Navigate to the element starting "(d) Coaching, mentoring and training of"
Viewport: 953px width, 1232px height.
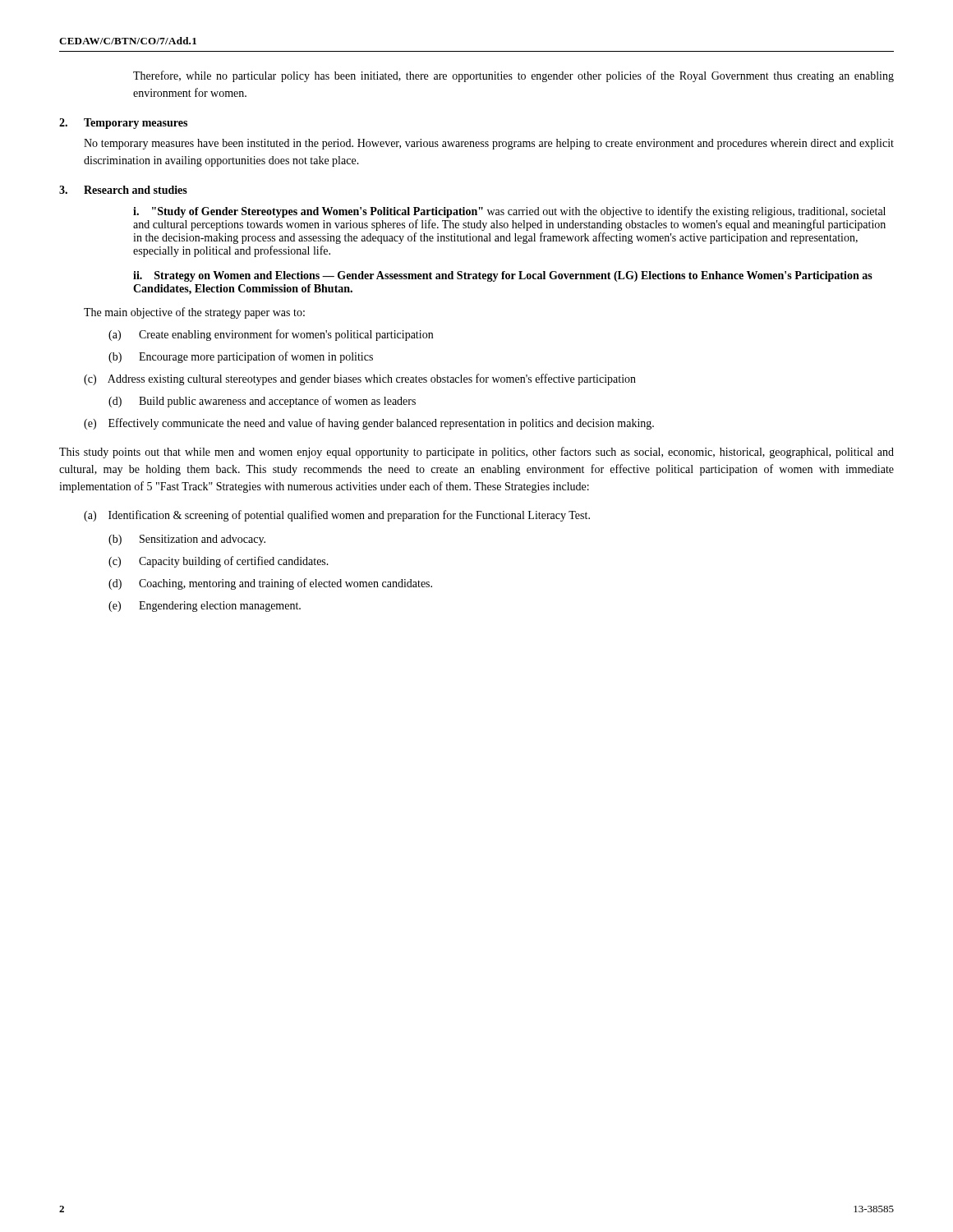[271, 584]
